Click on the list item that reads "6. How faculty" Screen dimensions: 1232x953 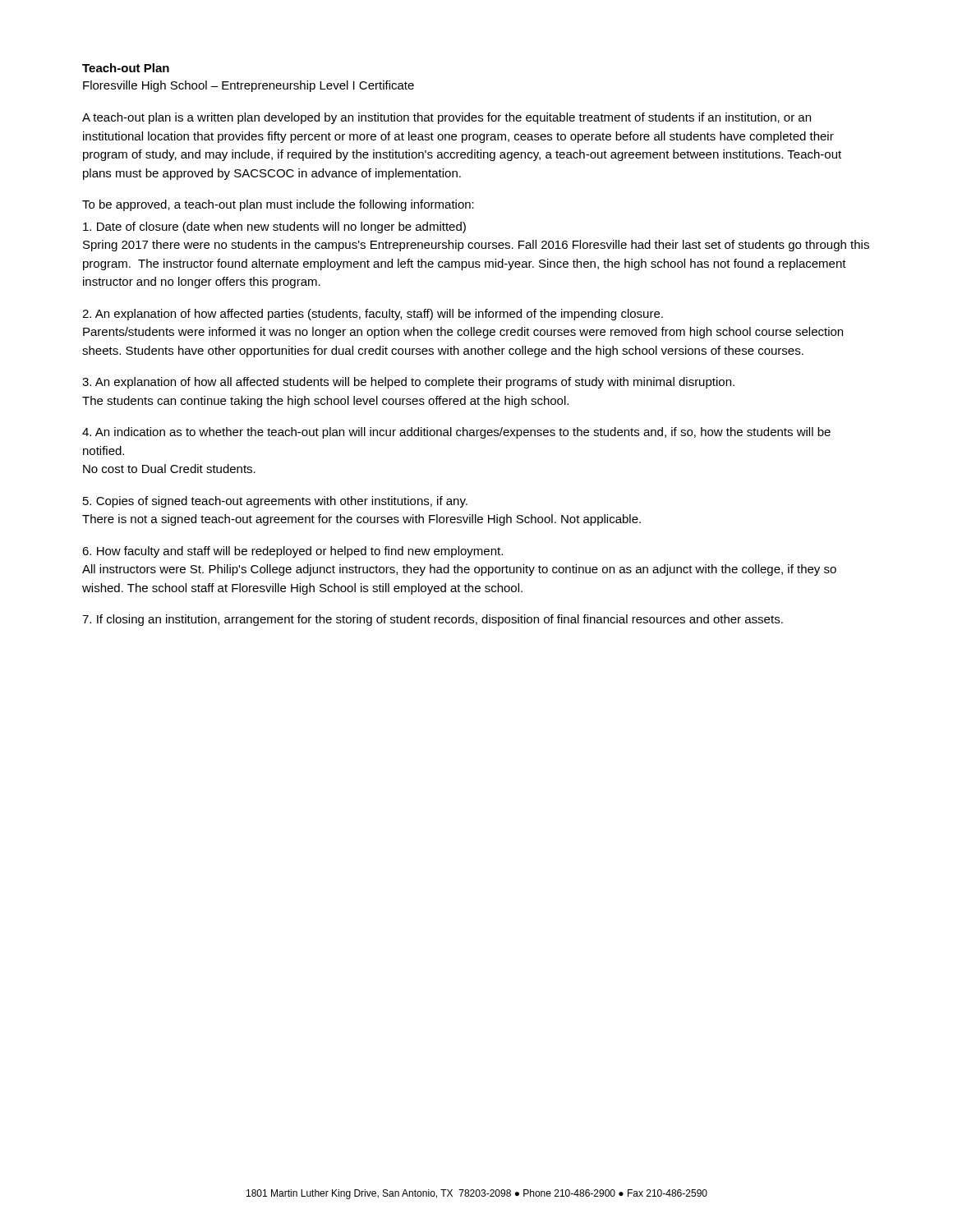(459, 569)
